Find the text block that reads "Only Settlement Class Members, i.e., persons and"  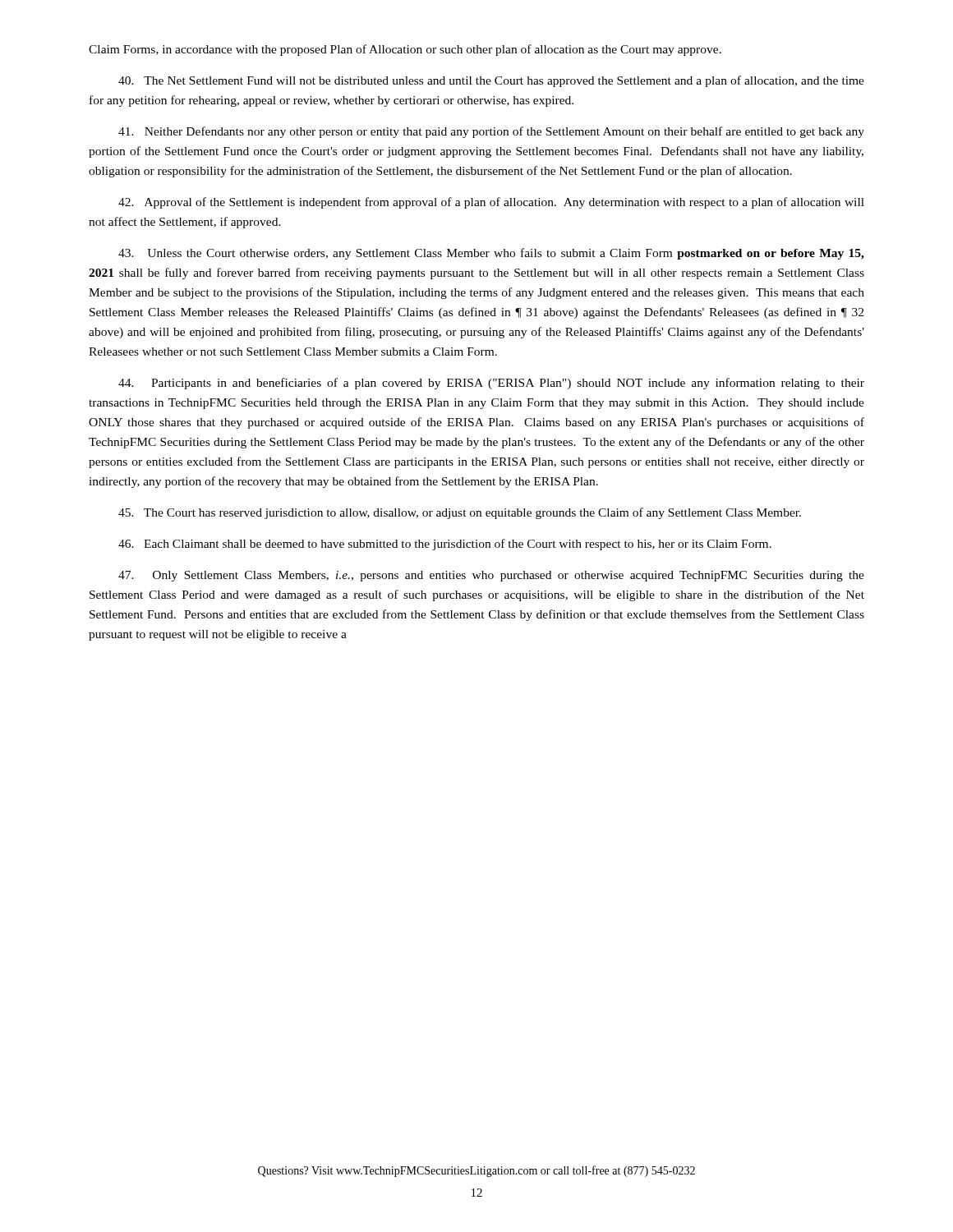(x=476, y=604)
